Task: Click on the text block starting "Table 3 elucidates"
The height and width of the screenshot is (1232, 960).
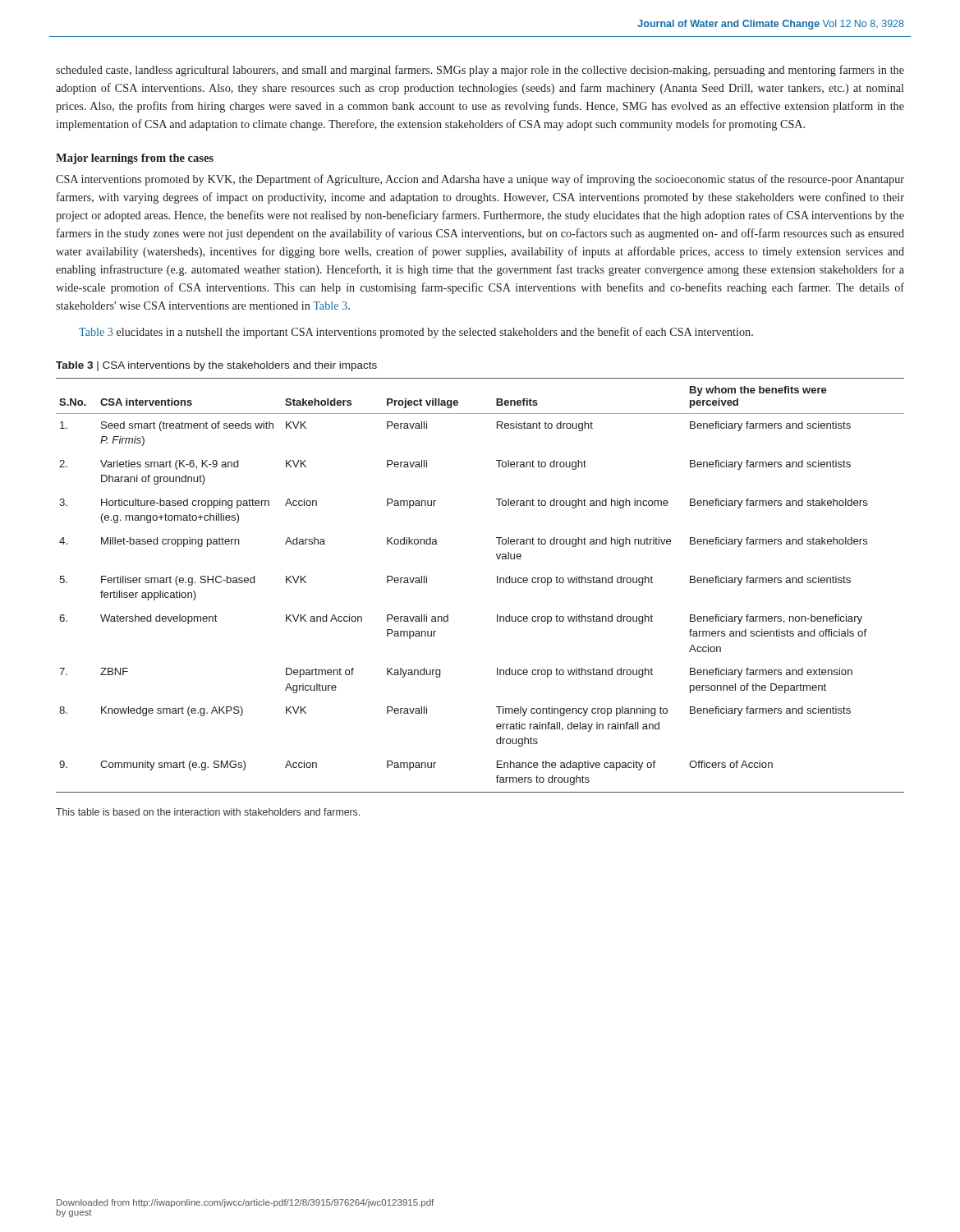Action: point(416,332)
